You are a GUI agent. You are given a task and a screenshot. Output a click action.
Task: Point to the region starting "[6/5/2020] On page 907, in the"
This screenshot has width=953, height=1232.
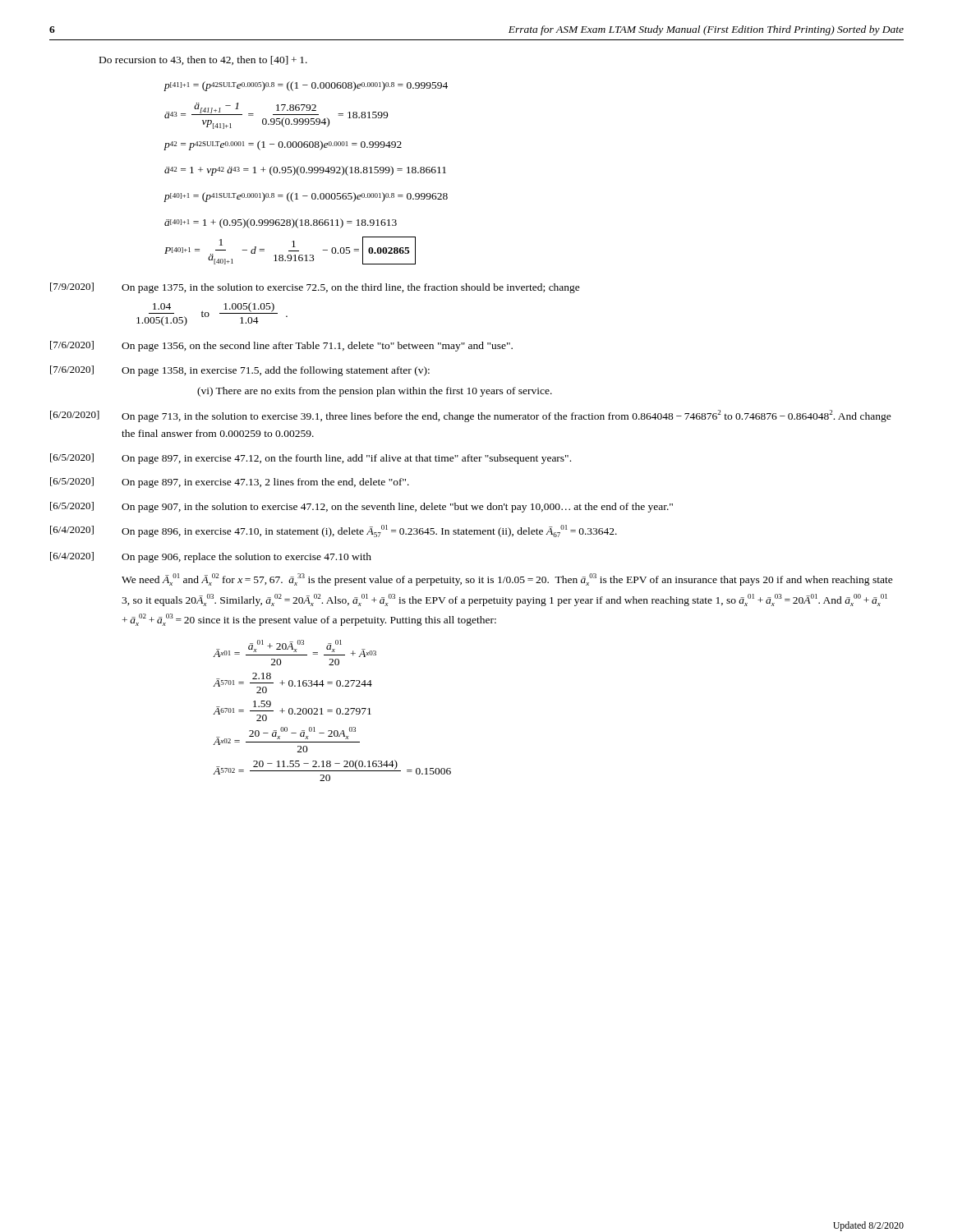(x=361, y=506)
